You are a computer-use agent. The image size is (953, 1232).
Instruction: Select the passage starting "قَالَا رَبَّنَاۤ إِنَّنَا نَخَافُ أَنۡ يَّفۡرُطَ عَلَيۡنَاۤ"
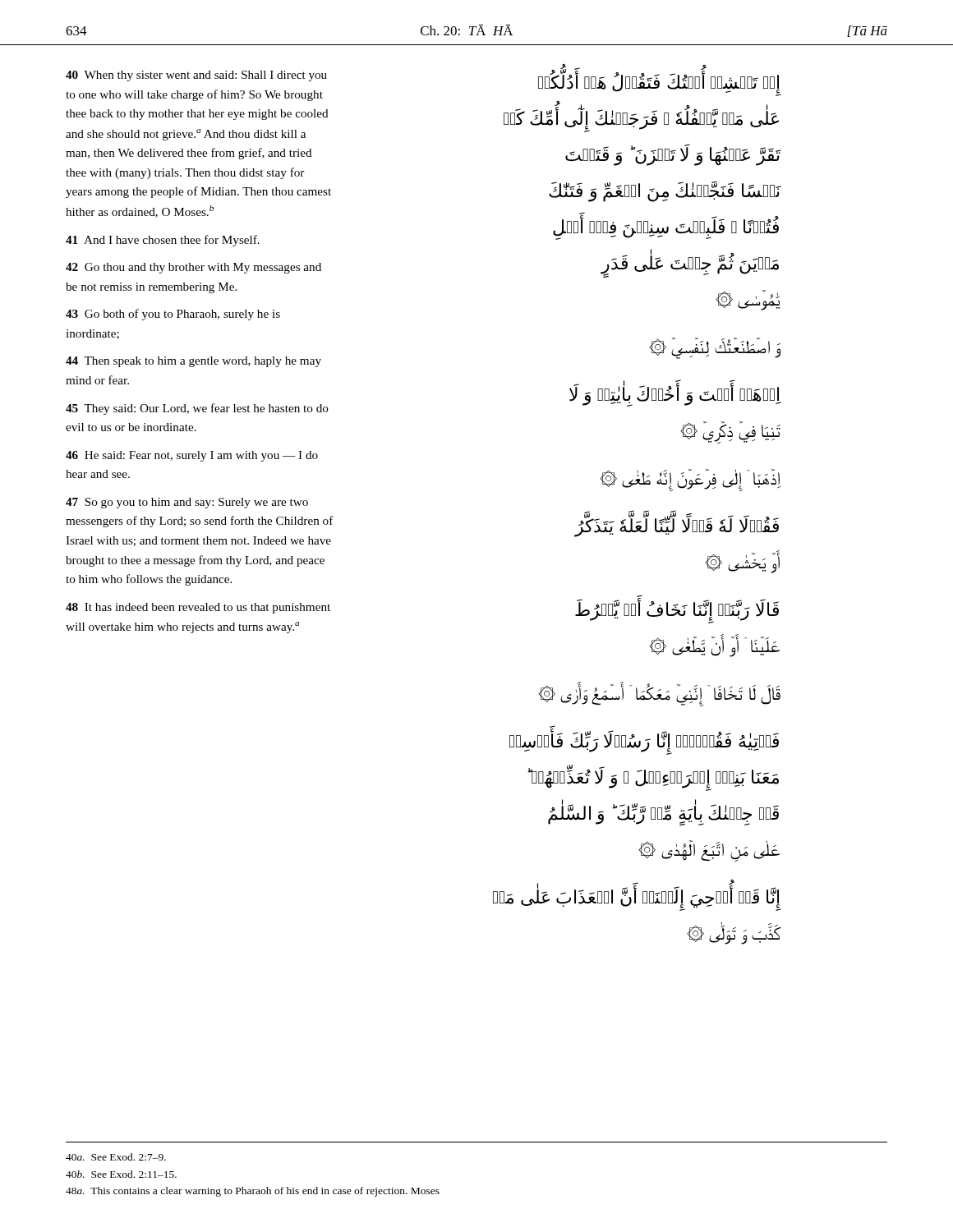[x=579, y=628]
